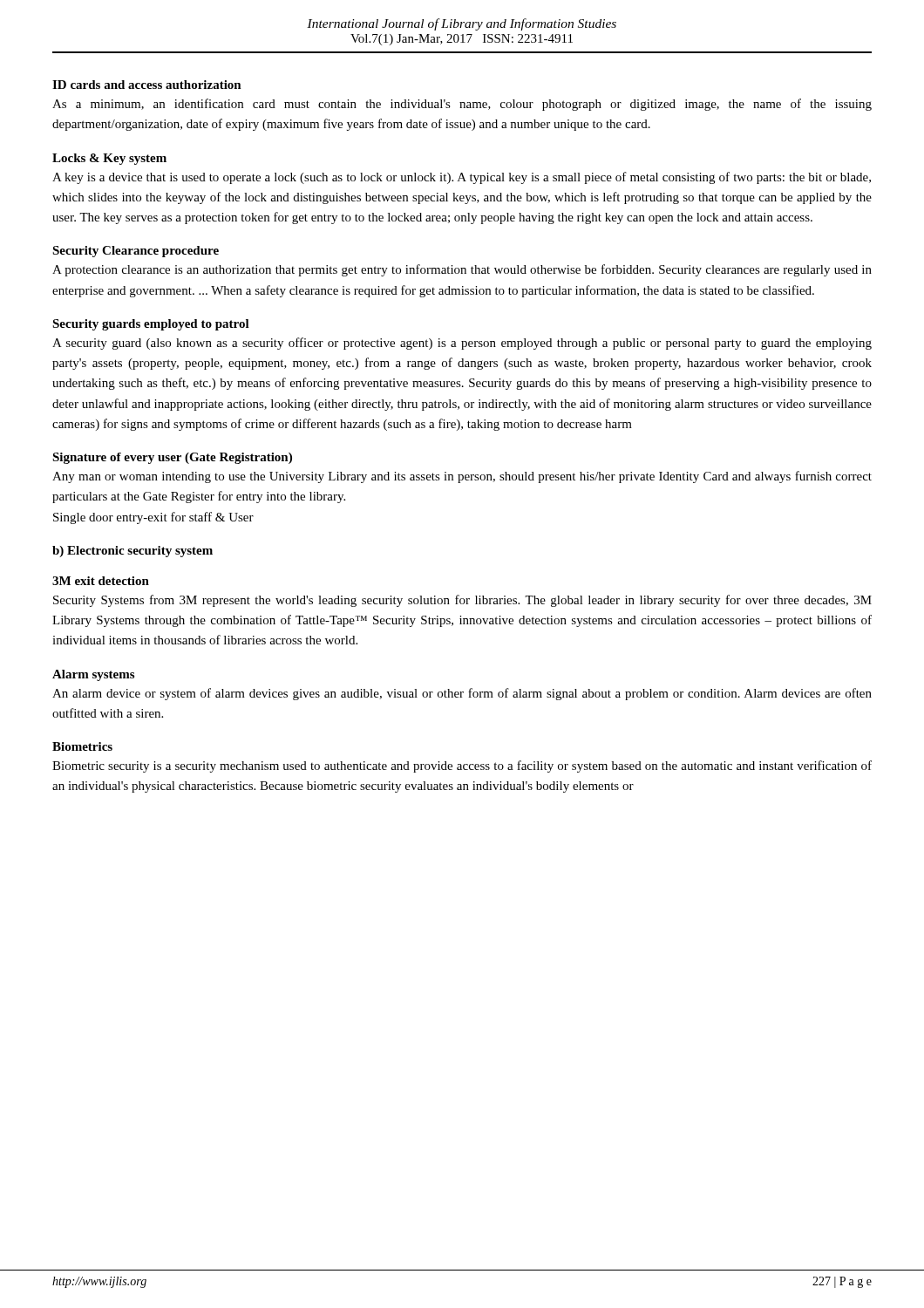Locate the section header that opens with "Locks & Key"
The height and width of the screenshot is (1308, 924).
click(109, 157)
